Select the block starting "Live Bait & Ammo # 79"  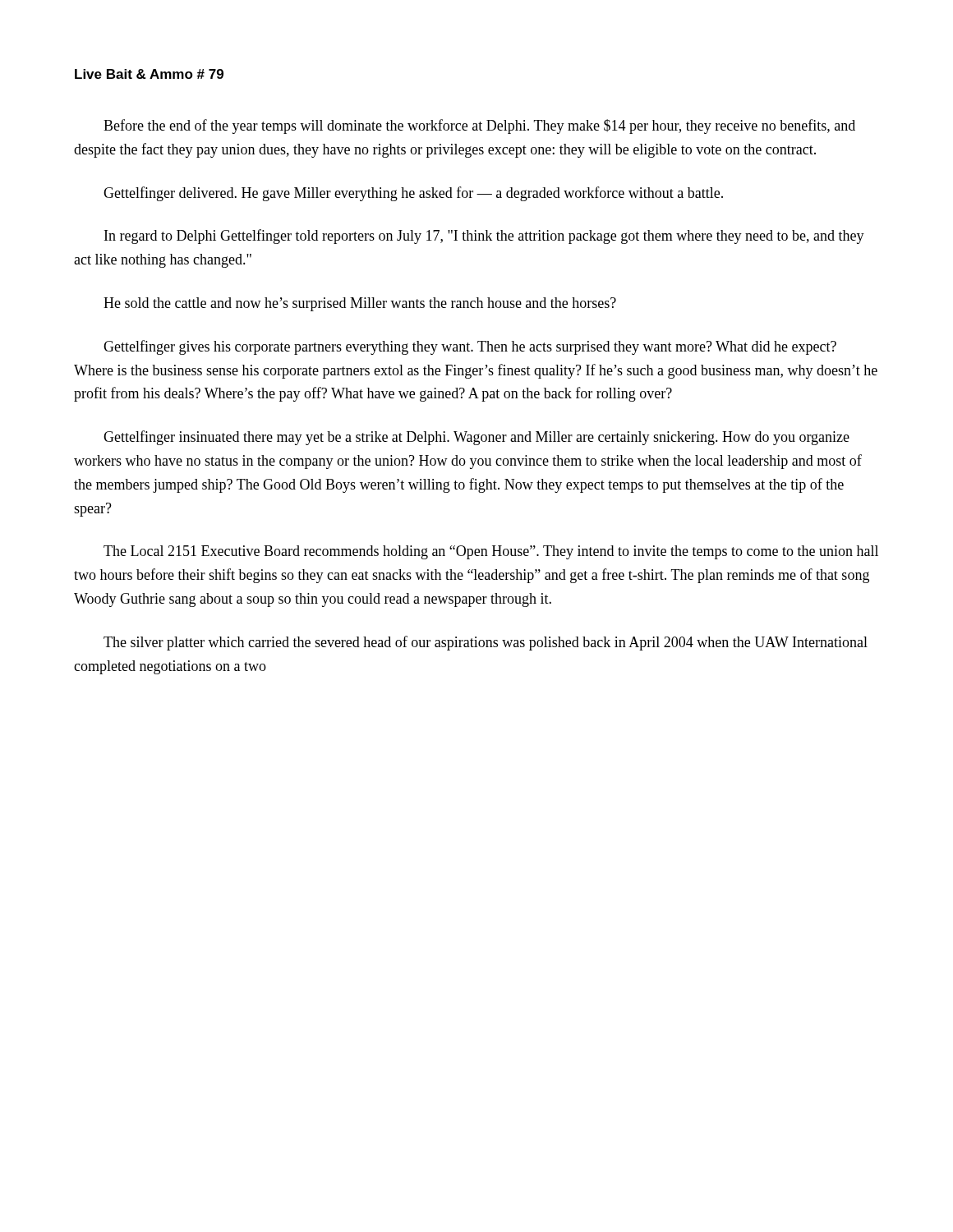pos(149,74)
